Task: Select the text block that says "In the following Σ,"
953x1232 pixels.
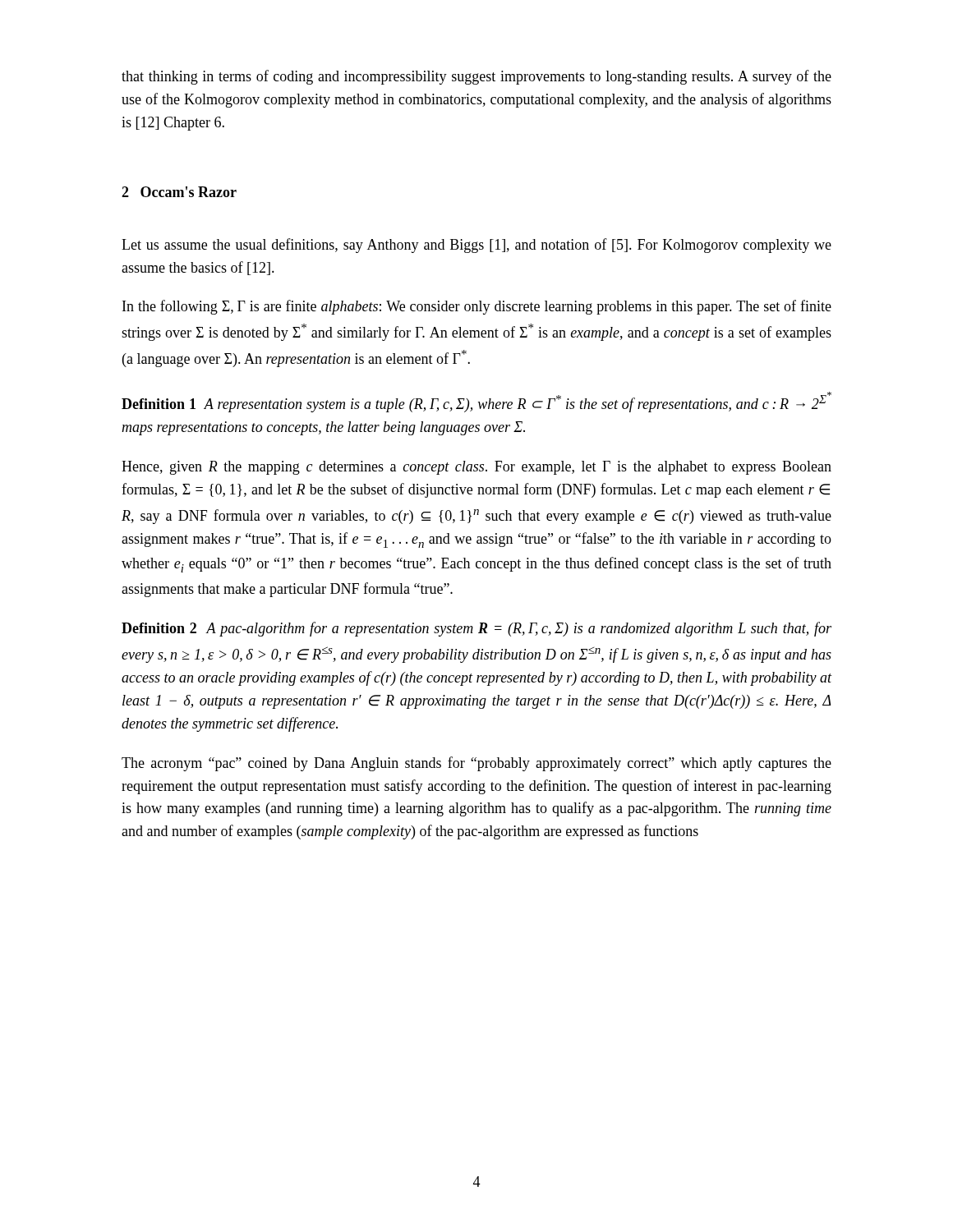Action: click(476, 333)
